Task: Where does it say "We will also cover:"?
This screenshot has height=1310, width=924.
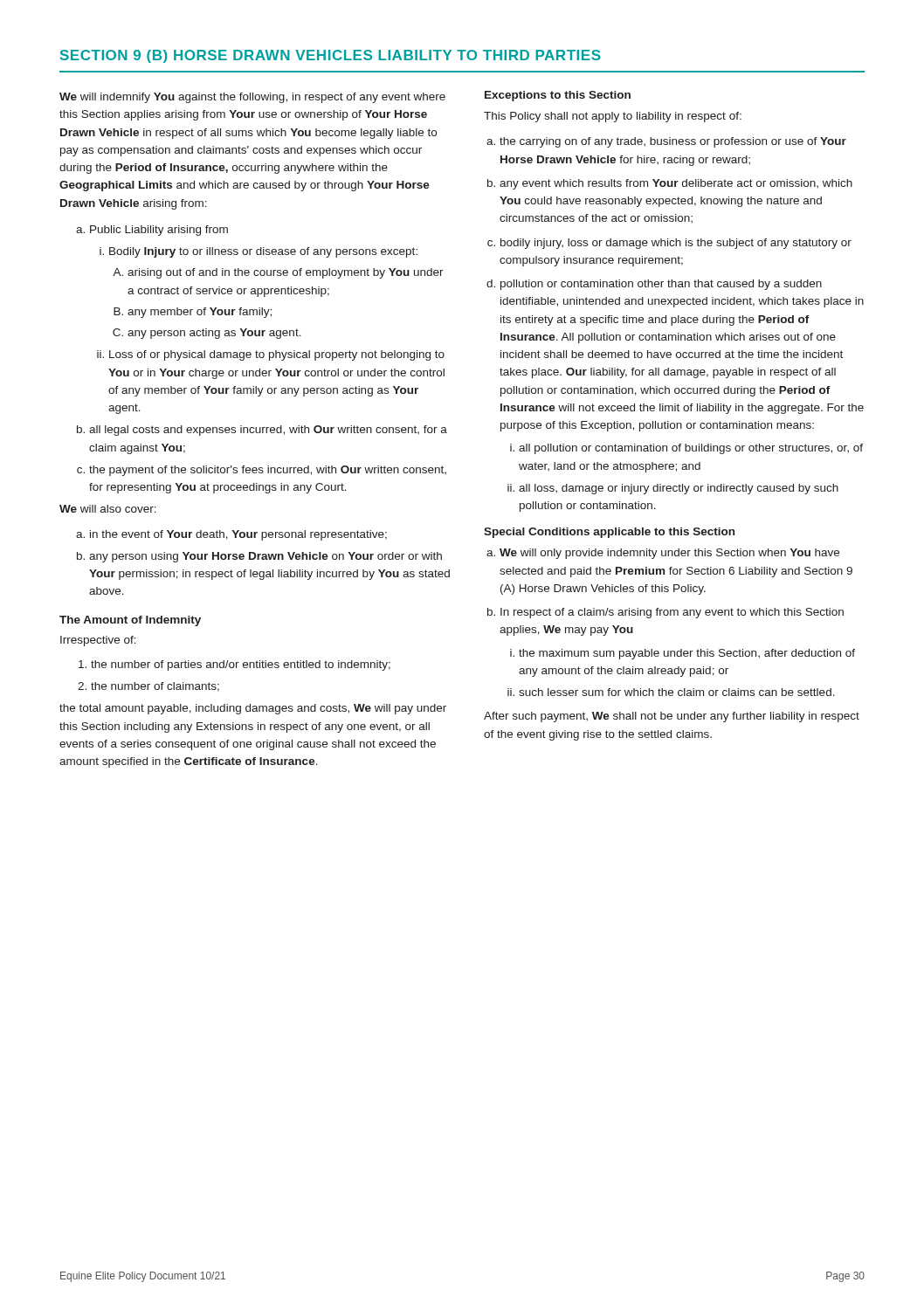Action: tap(108, 509)
